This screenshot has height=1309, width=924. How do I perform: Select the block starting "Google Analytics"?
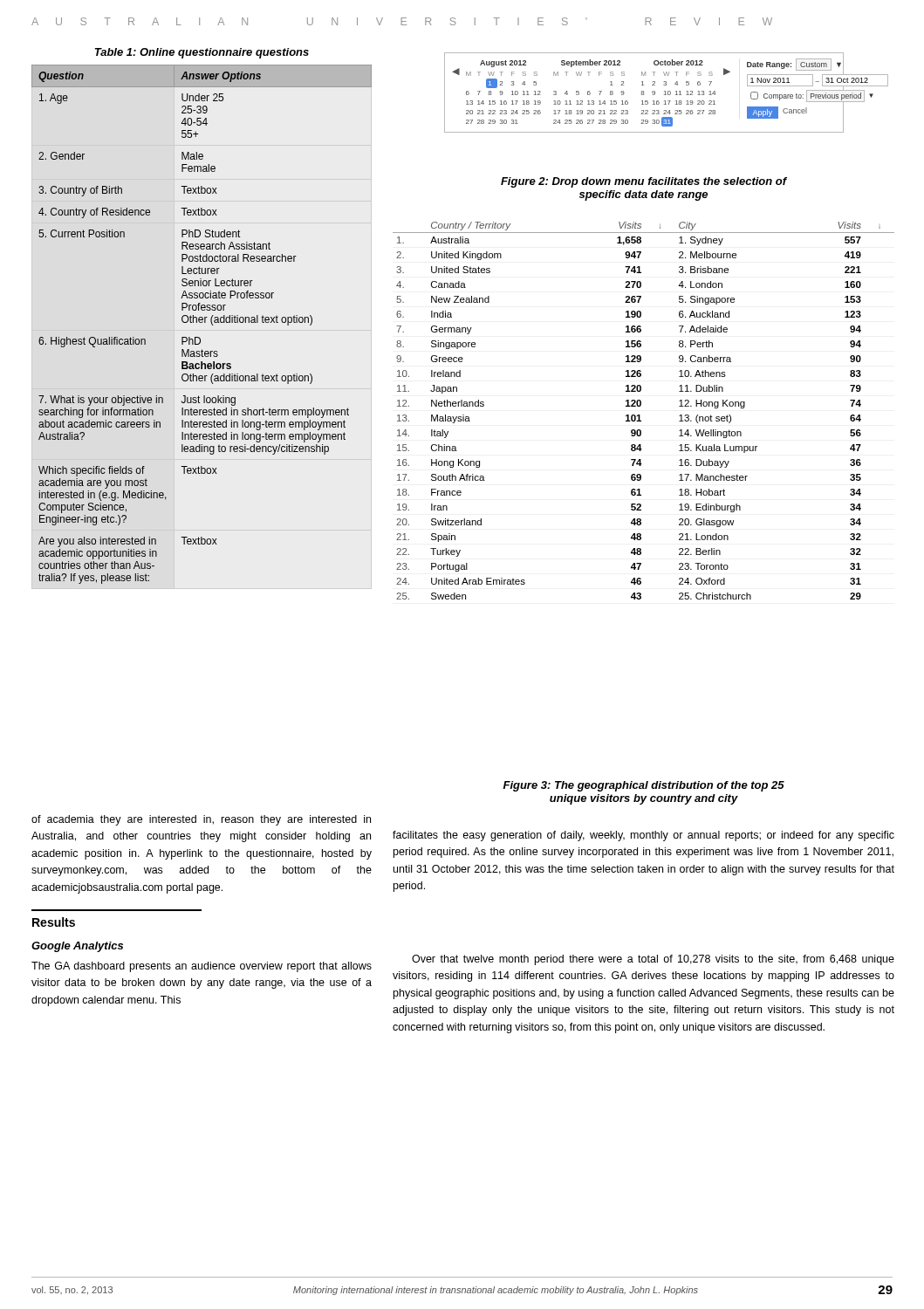(x=78, y=945)
